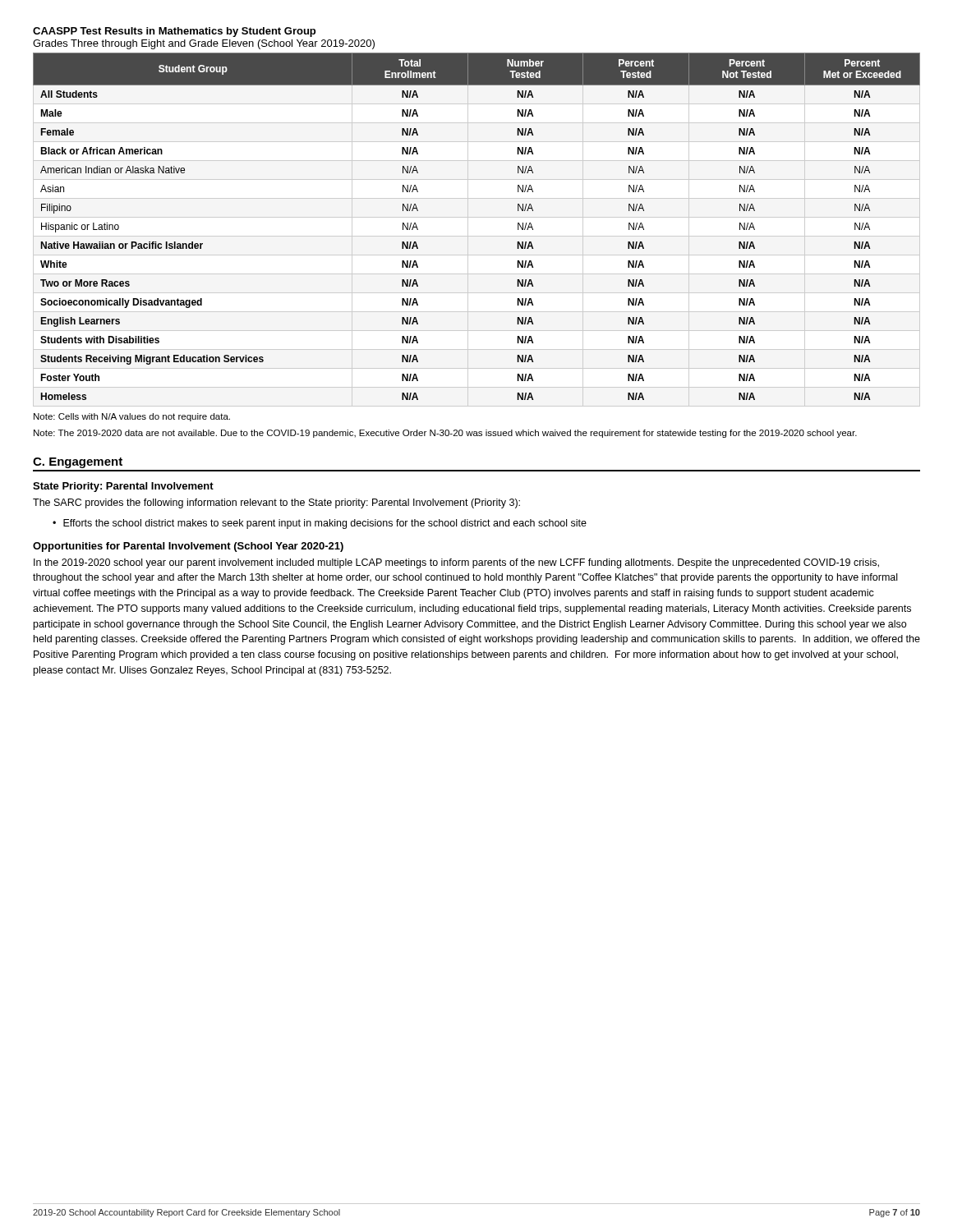This screenshot has height=1232, width=953.
Task: Point to the block starting "Note: The 2019-2020 data"
Action: tap(445, 433)
